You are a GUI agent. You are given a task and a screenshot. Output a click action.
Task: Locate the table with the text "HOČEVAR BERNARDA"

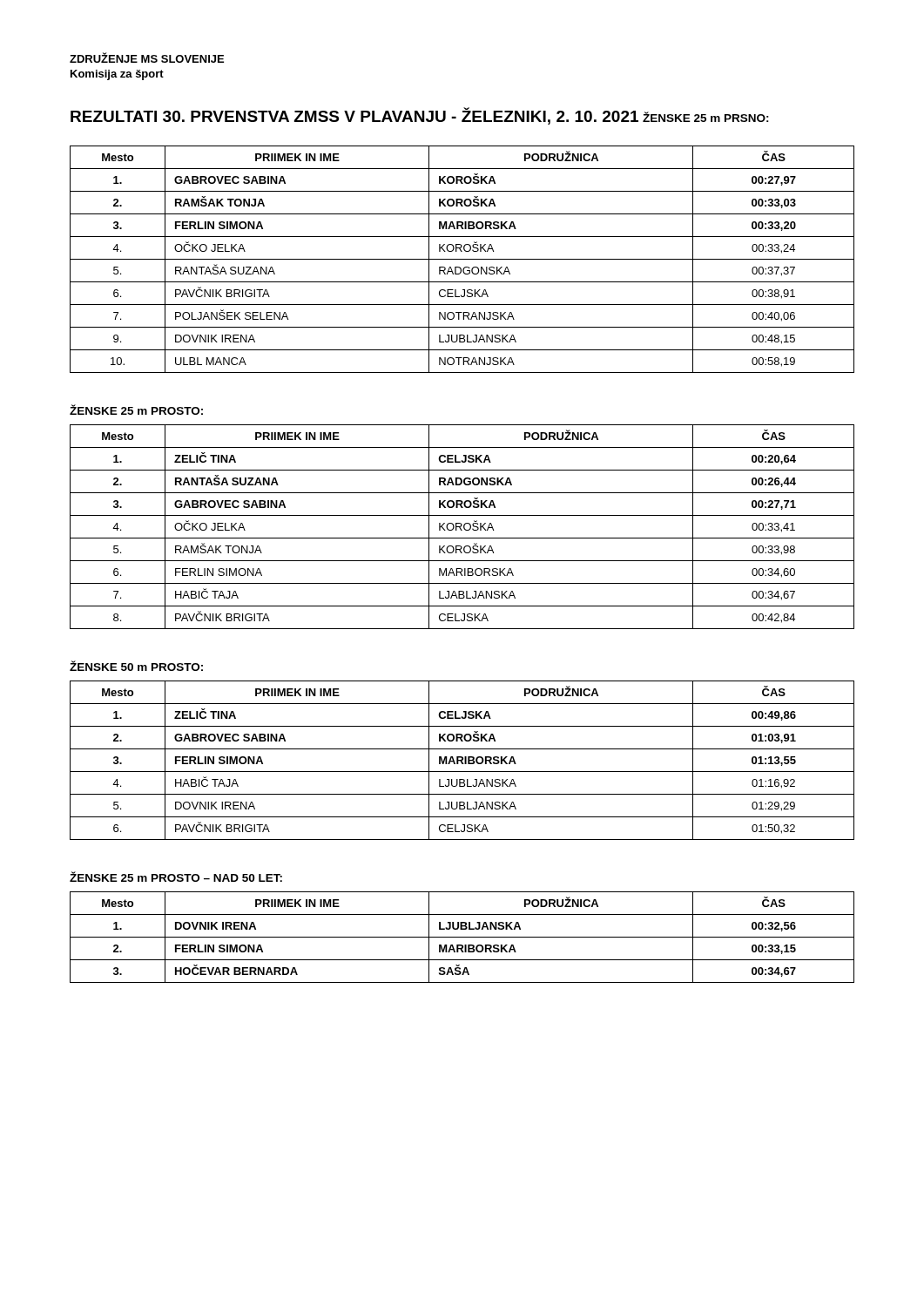[x=462, y=937]
